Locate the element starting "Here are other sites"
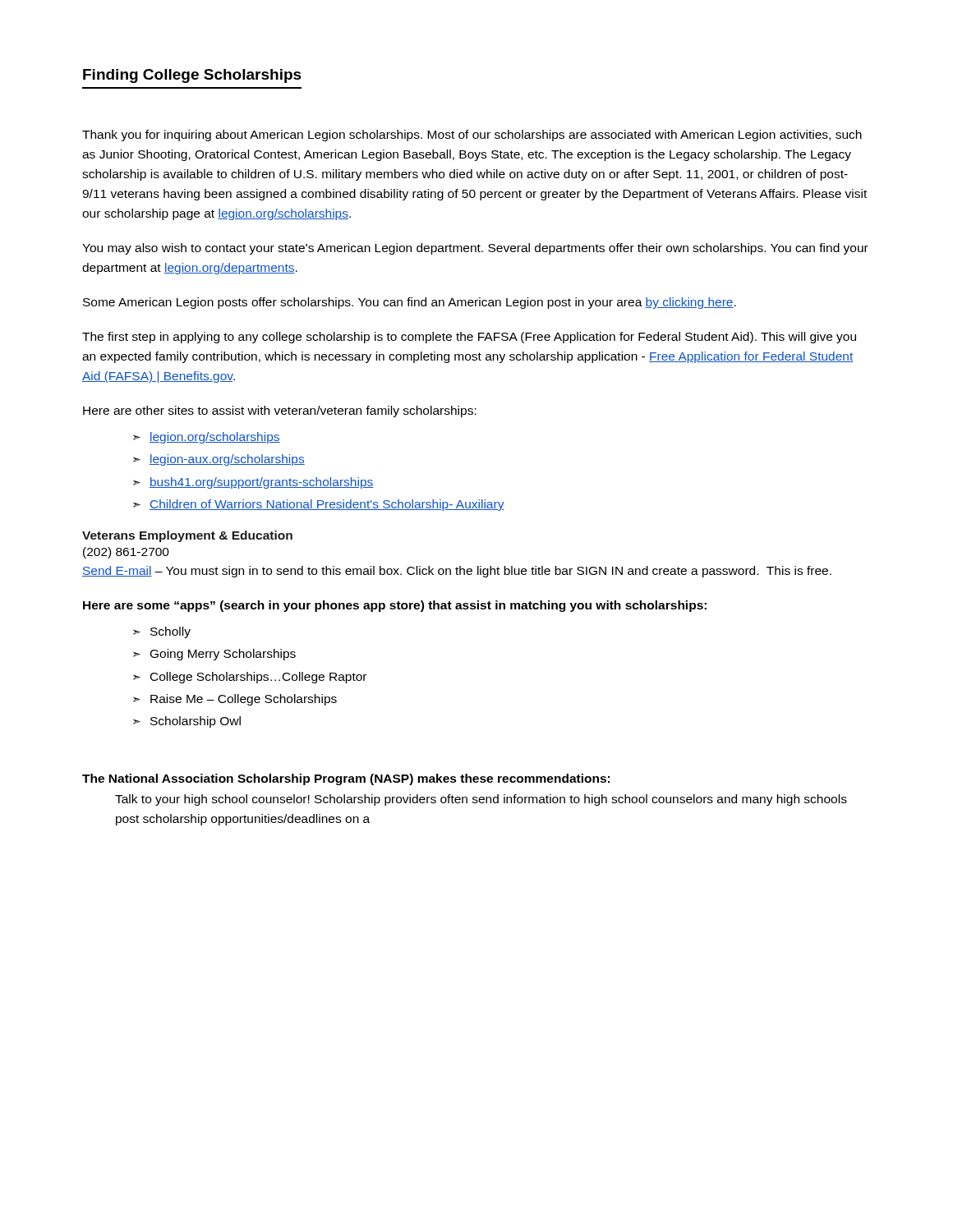The height and width of the screenshot is (1232, 953). click(x=280, y=410)
